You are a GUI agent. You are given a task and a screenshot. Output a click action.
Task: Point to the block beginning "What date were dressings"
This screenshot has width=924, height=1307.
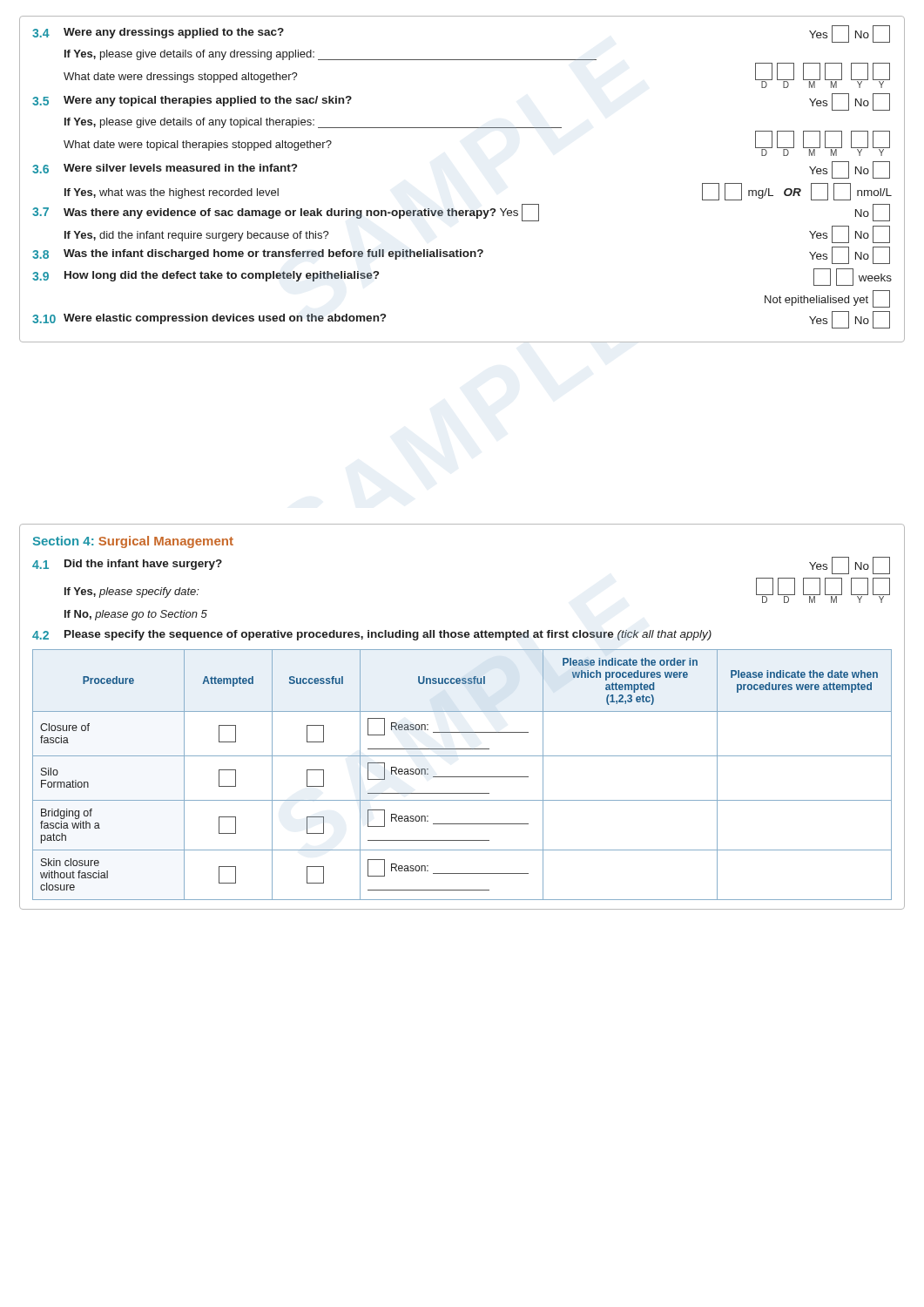click(179, 74)
